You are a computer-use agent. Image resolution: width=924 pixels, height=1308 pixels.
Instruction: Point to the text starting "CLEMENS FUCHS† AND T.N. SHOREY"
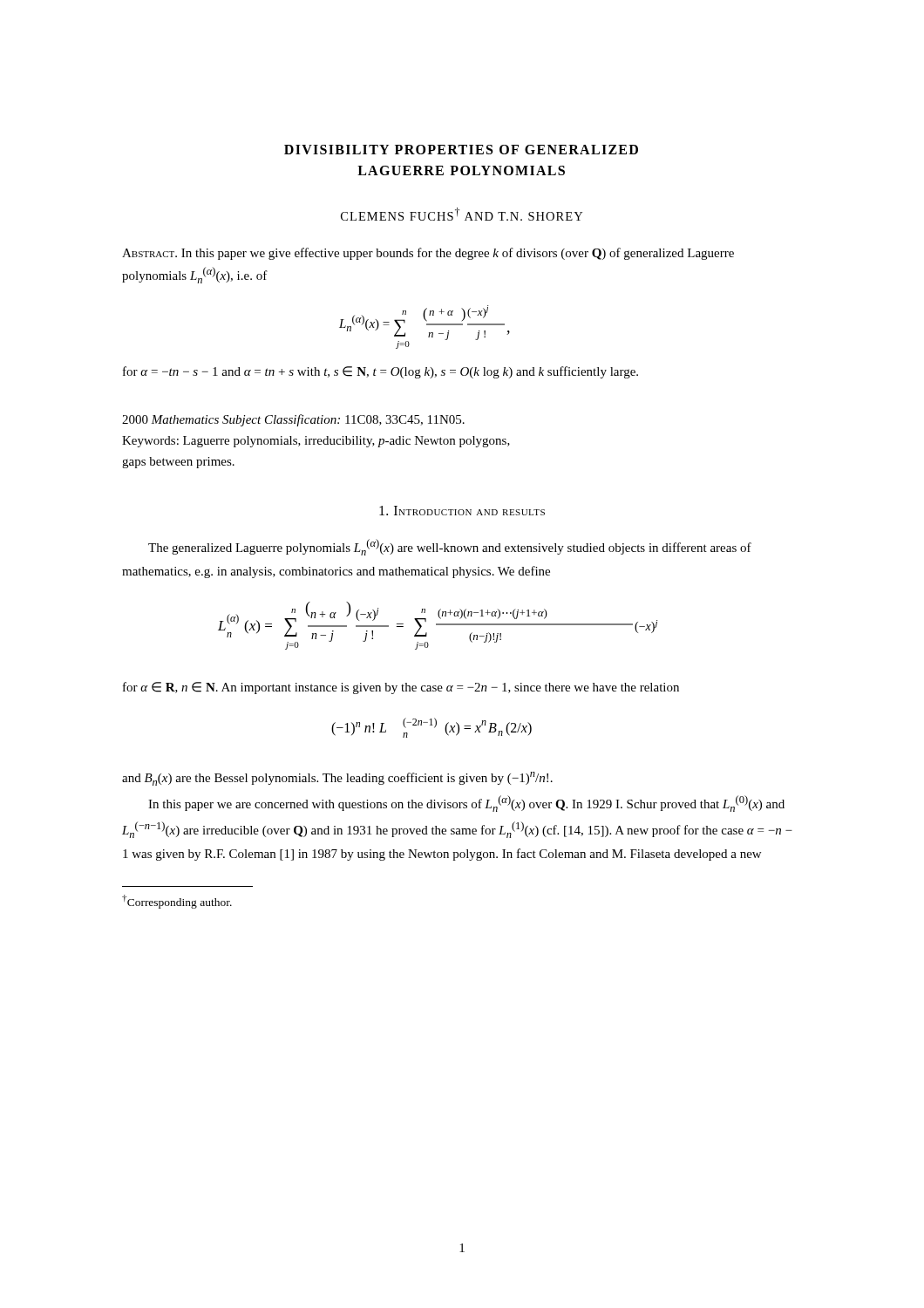462,214
